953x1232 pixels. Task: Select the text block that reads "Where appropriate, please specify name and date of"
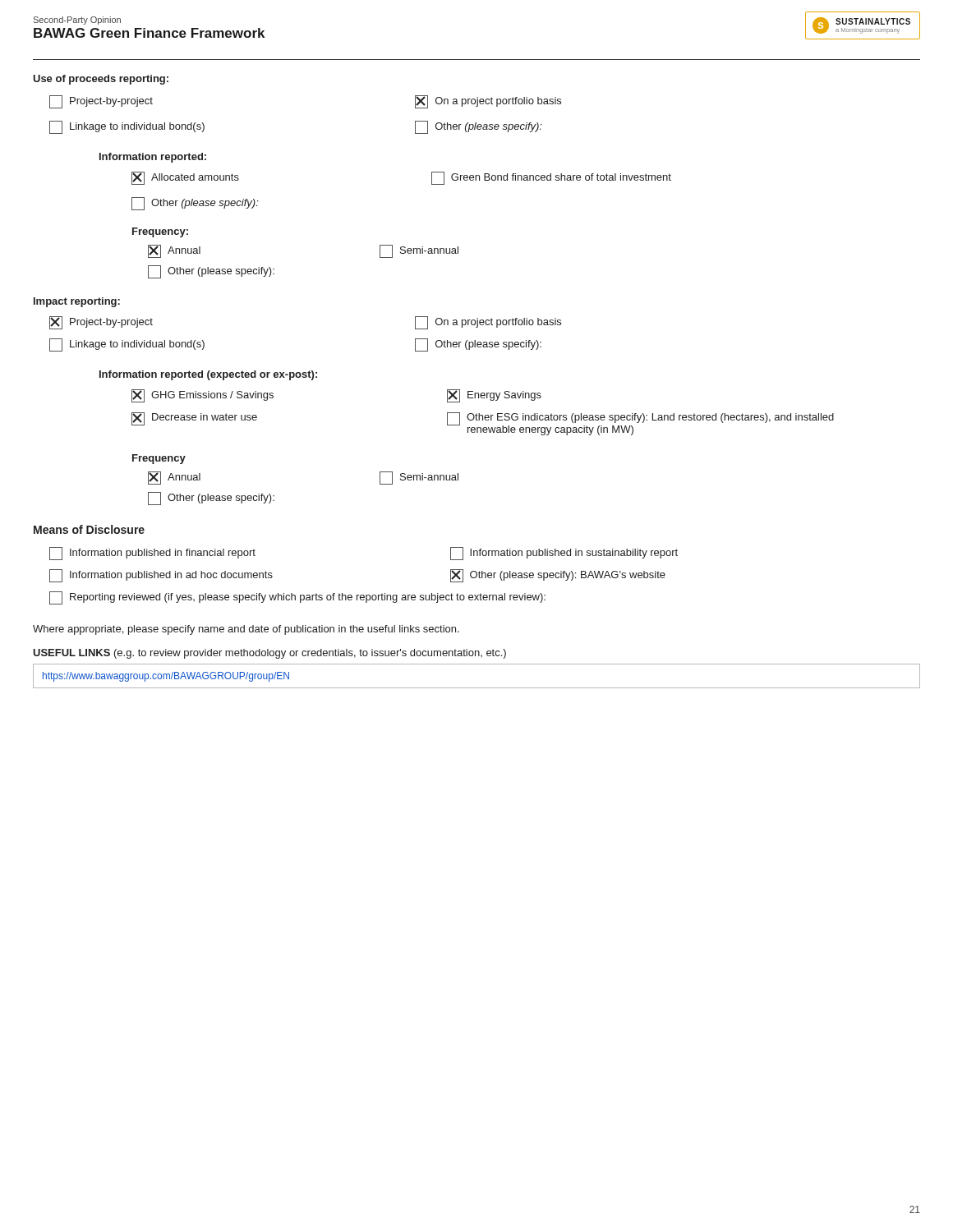tap(246, 629)
